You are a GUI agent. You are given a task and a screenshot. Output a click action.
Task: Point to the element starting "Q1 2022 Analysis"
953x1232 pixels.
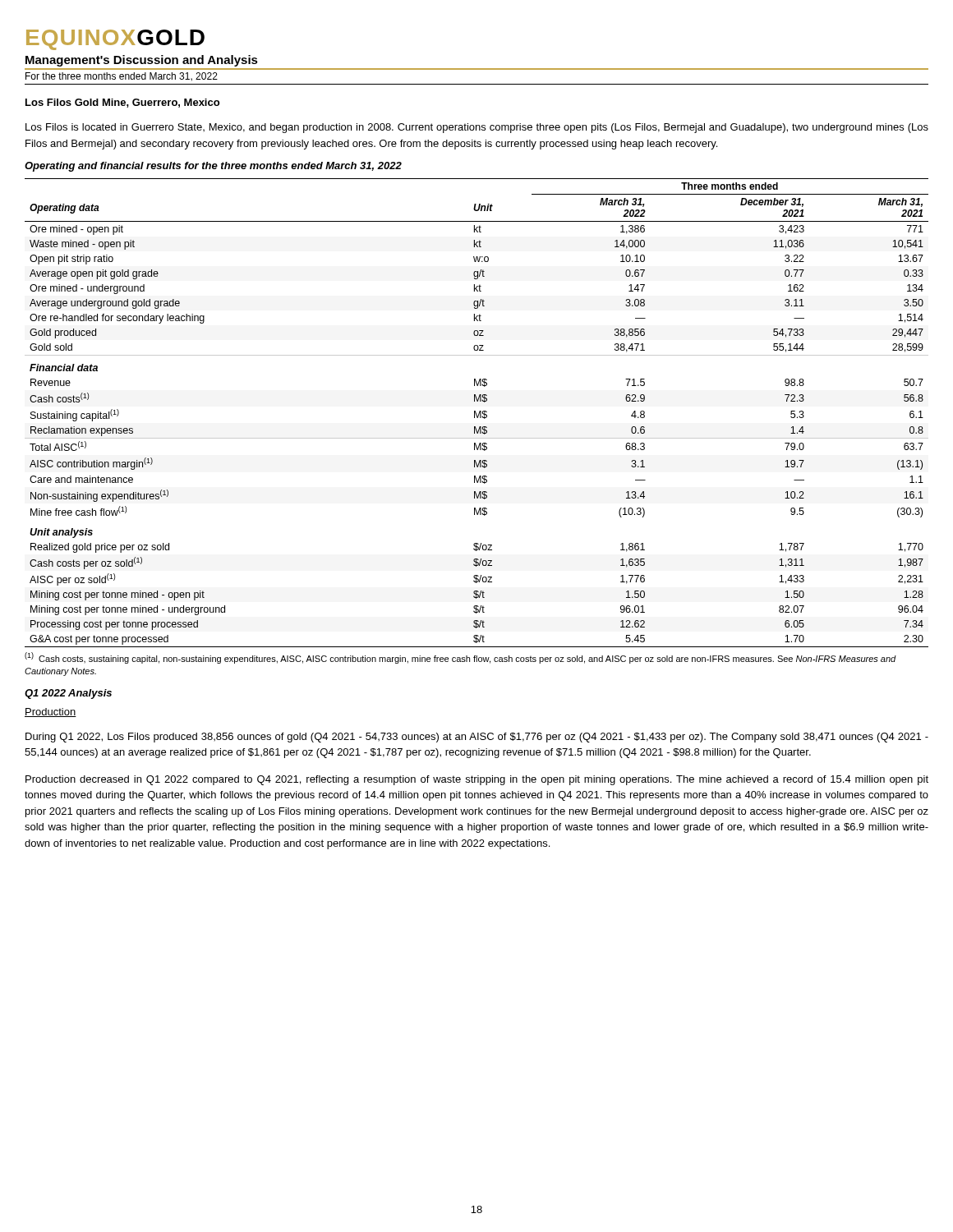(x=68, y=694)
